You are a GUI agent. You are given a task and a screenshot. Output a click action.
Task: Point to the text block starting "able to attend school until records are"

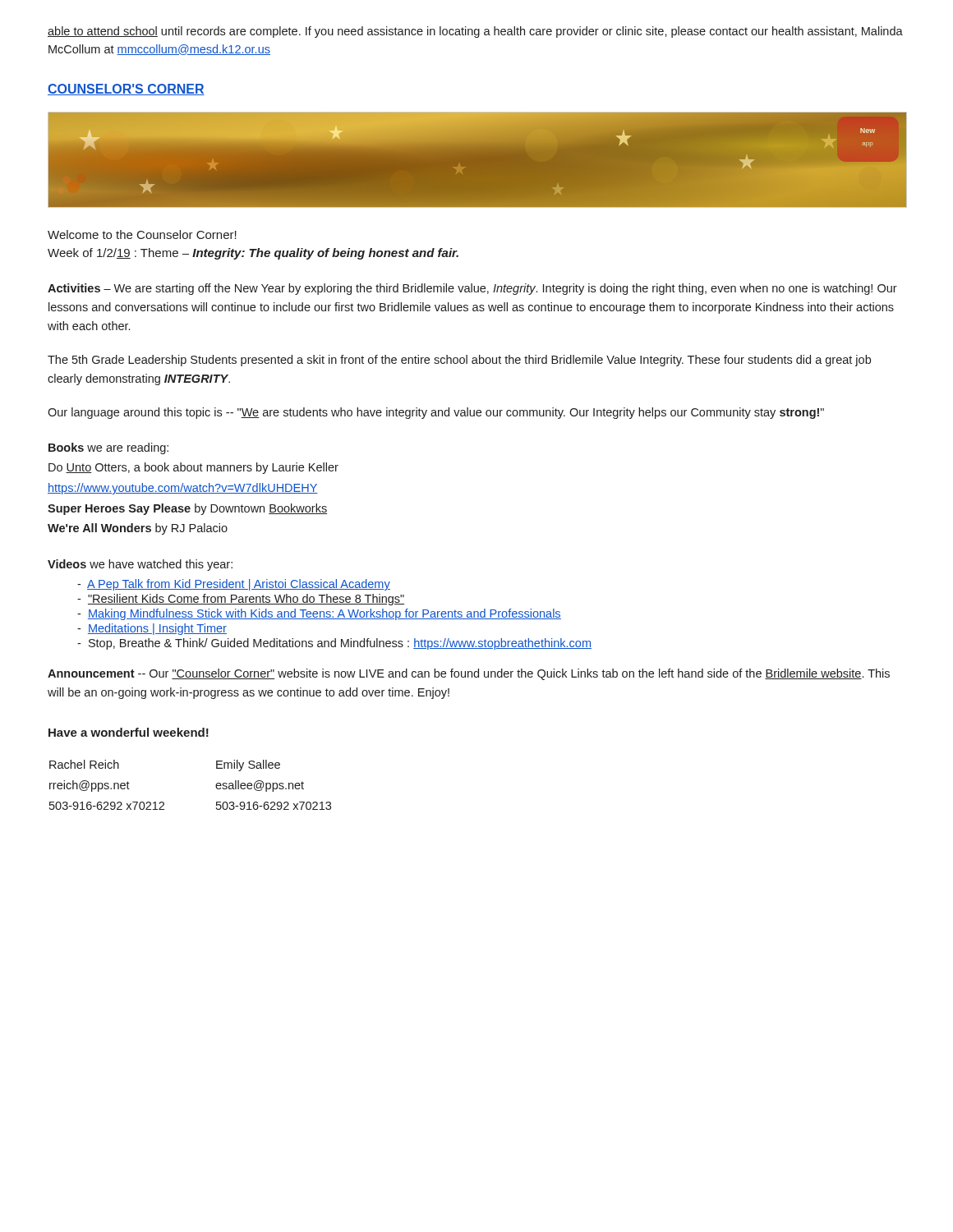(475, 40)
